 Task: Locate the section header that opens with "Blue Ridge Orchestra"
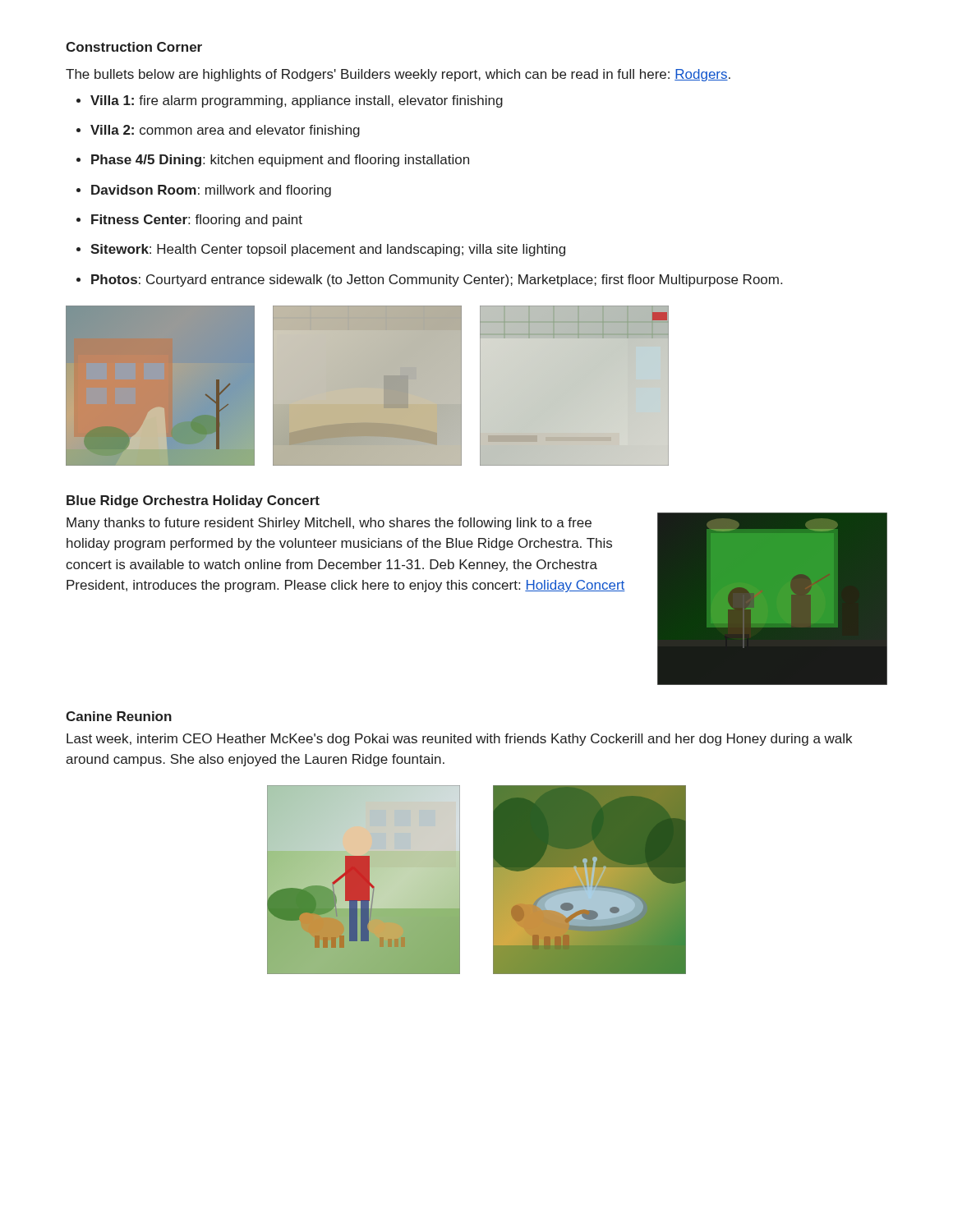click(193, 501)
